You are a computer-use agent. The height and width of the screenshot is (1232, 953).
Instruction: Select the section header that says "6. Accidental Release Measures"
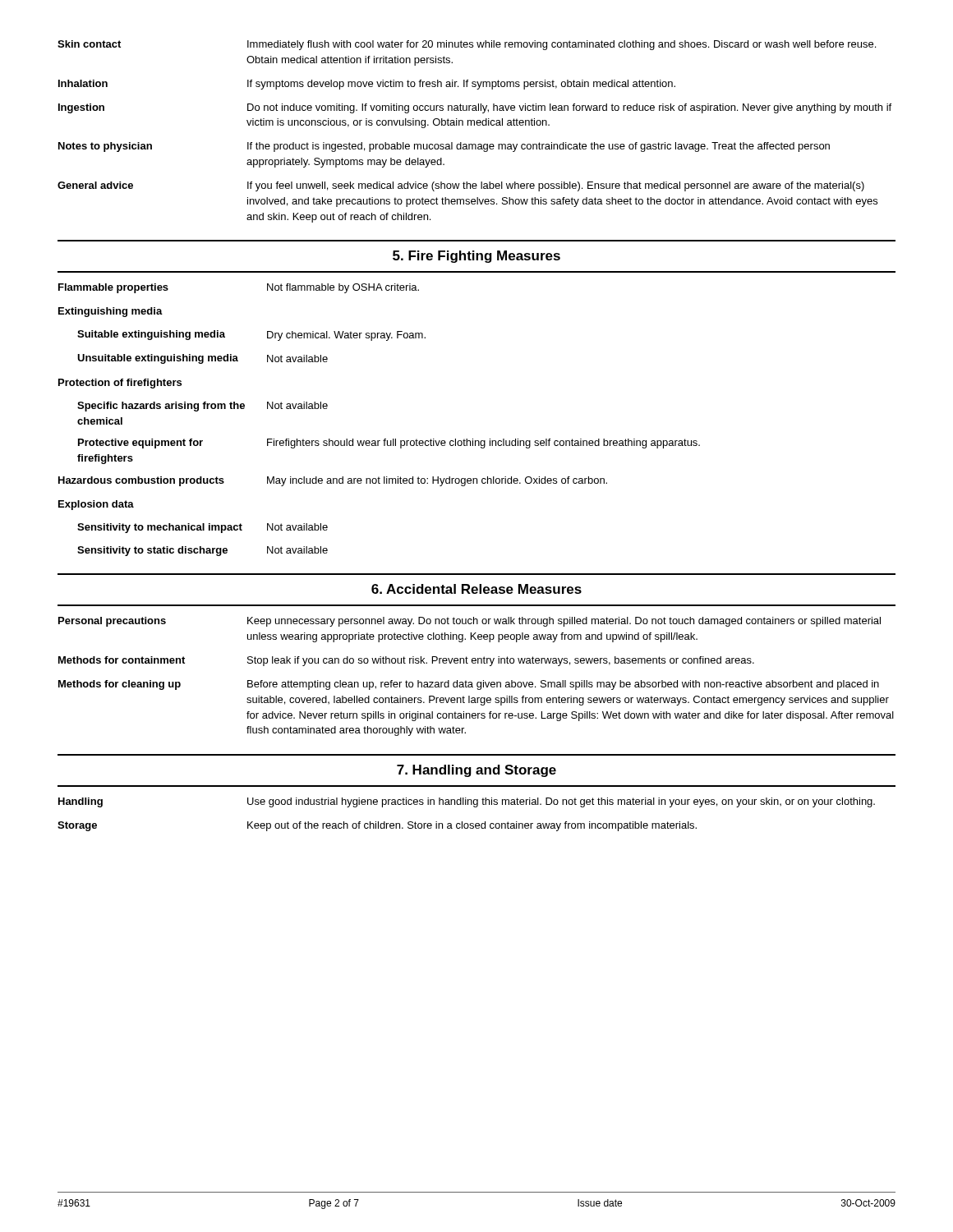pos(476,590)
